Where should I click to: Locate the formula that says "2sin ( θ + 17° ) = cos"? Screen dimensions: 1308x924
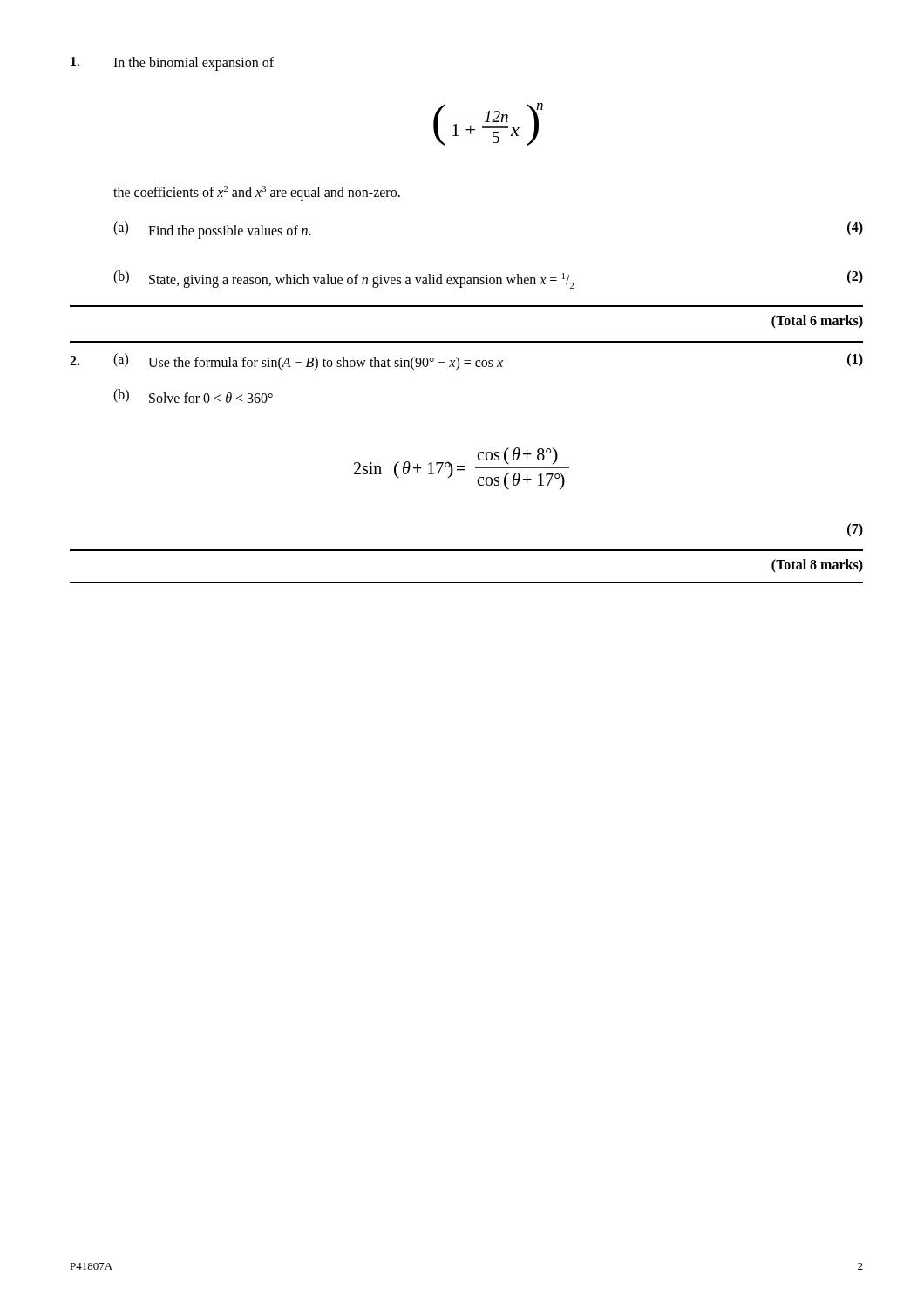(488, 464)
